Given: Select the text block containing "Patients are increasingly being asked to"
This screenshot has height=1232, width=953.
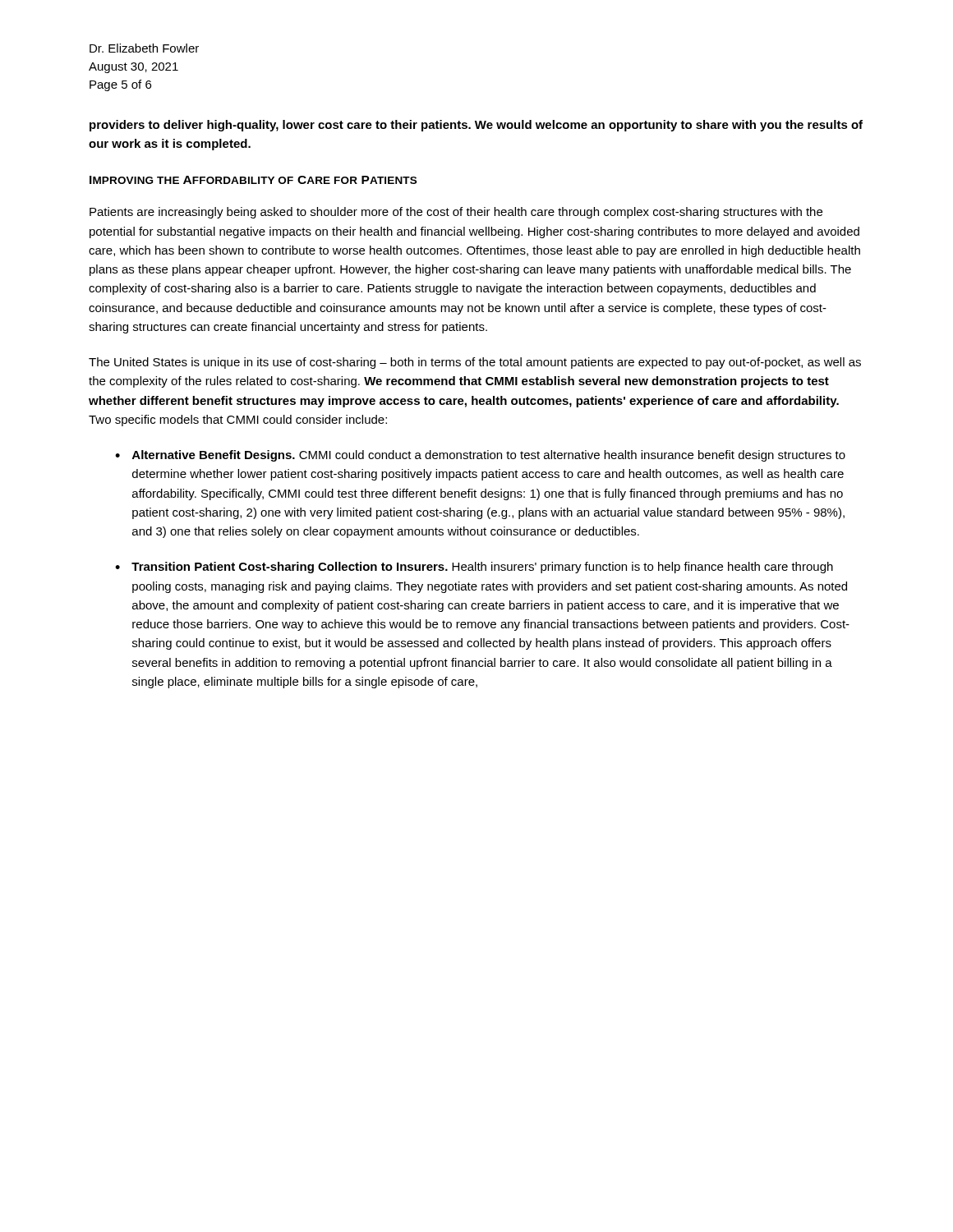Looking at the screenshot, I should (x=475, y=269).
